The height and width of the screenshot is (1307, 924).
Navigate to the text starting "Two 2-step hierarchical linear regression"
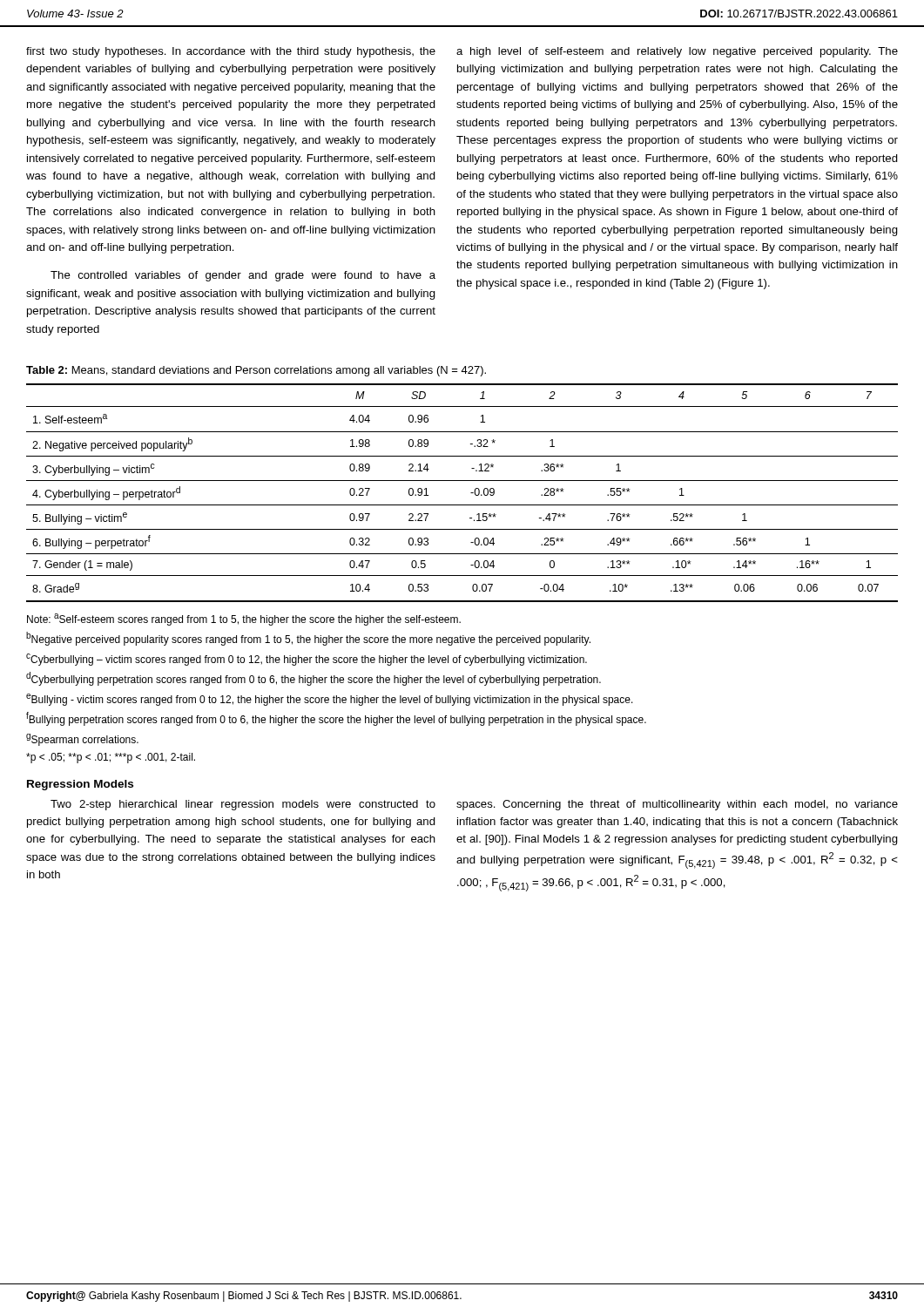[231, 840]
